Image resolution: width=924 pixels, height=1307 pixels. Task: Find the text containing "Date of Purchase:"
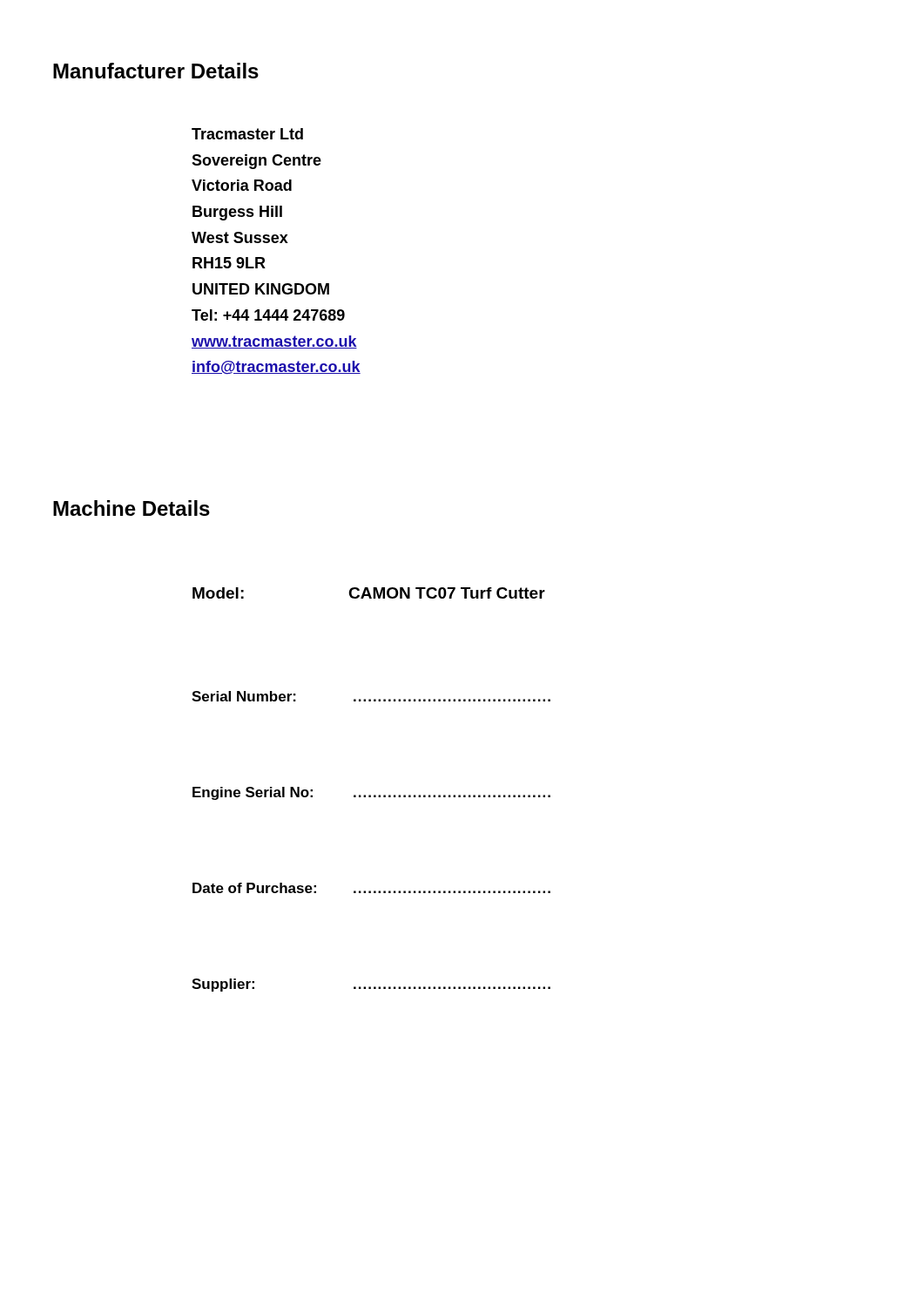(372, 889)
